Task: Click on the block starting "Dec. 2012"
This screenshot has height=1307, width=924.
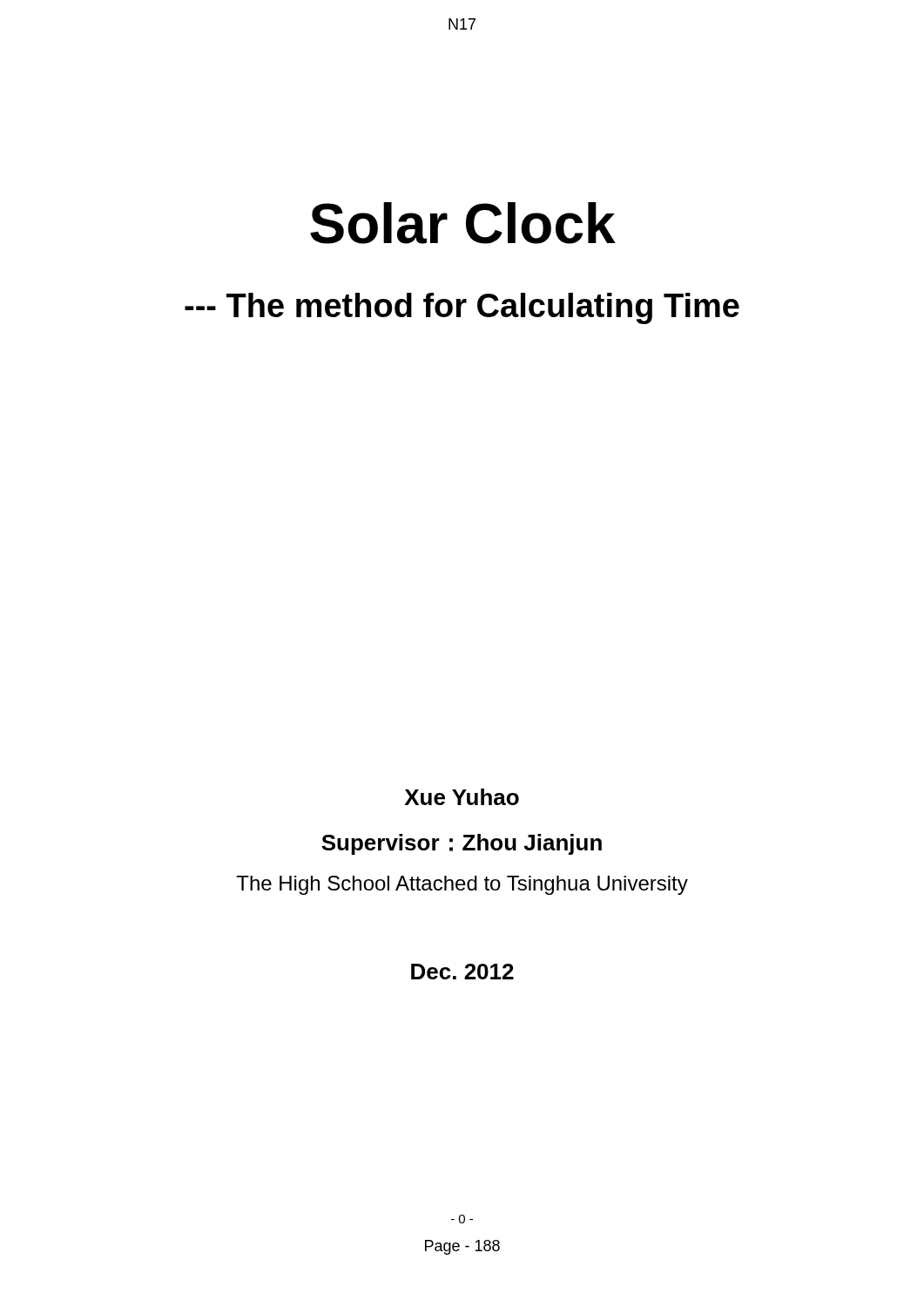Action: (462, 971)
